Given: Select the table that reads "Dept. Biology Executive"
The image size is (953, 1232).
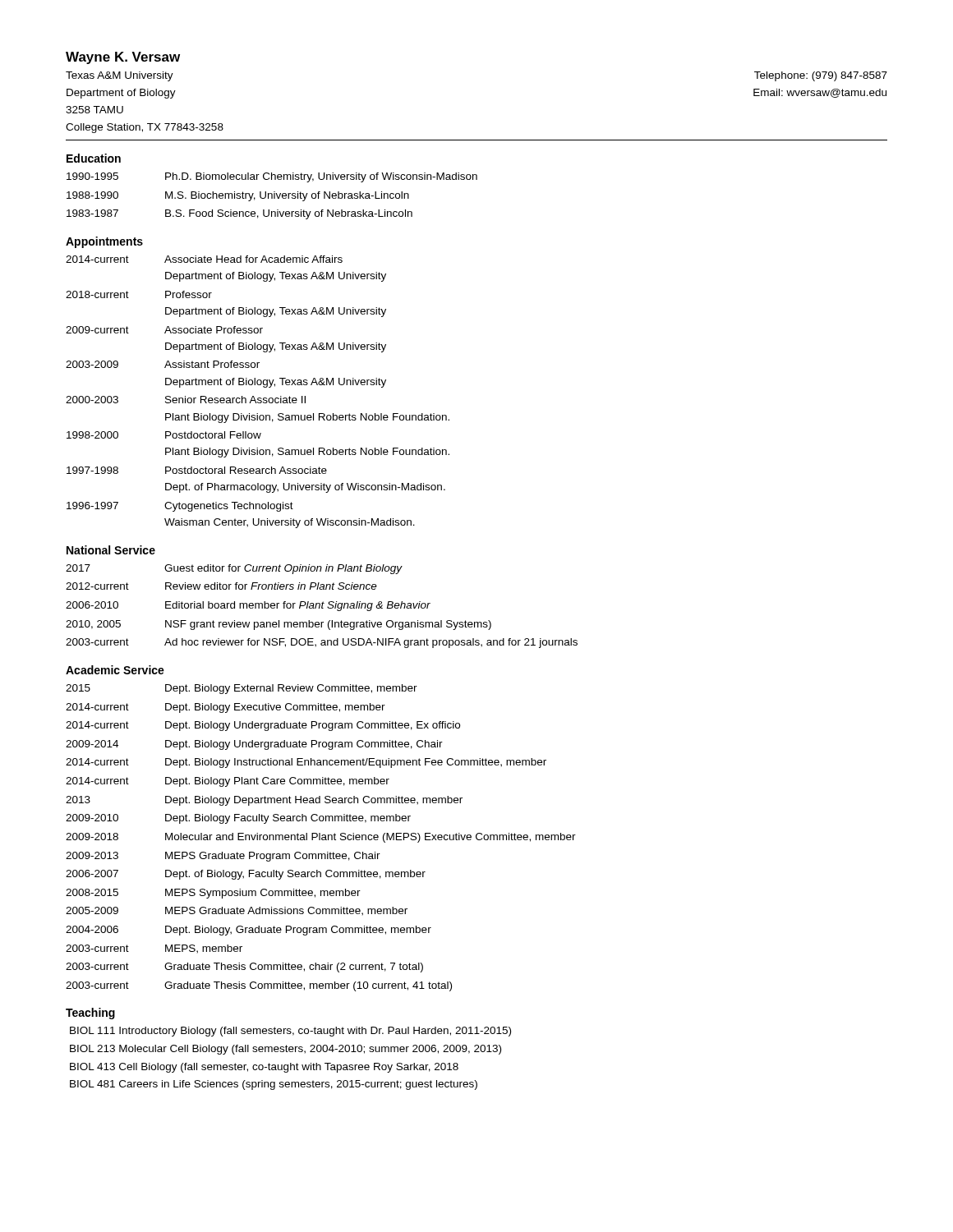Looking at the screenshot, I should 476,837.
